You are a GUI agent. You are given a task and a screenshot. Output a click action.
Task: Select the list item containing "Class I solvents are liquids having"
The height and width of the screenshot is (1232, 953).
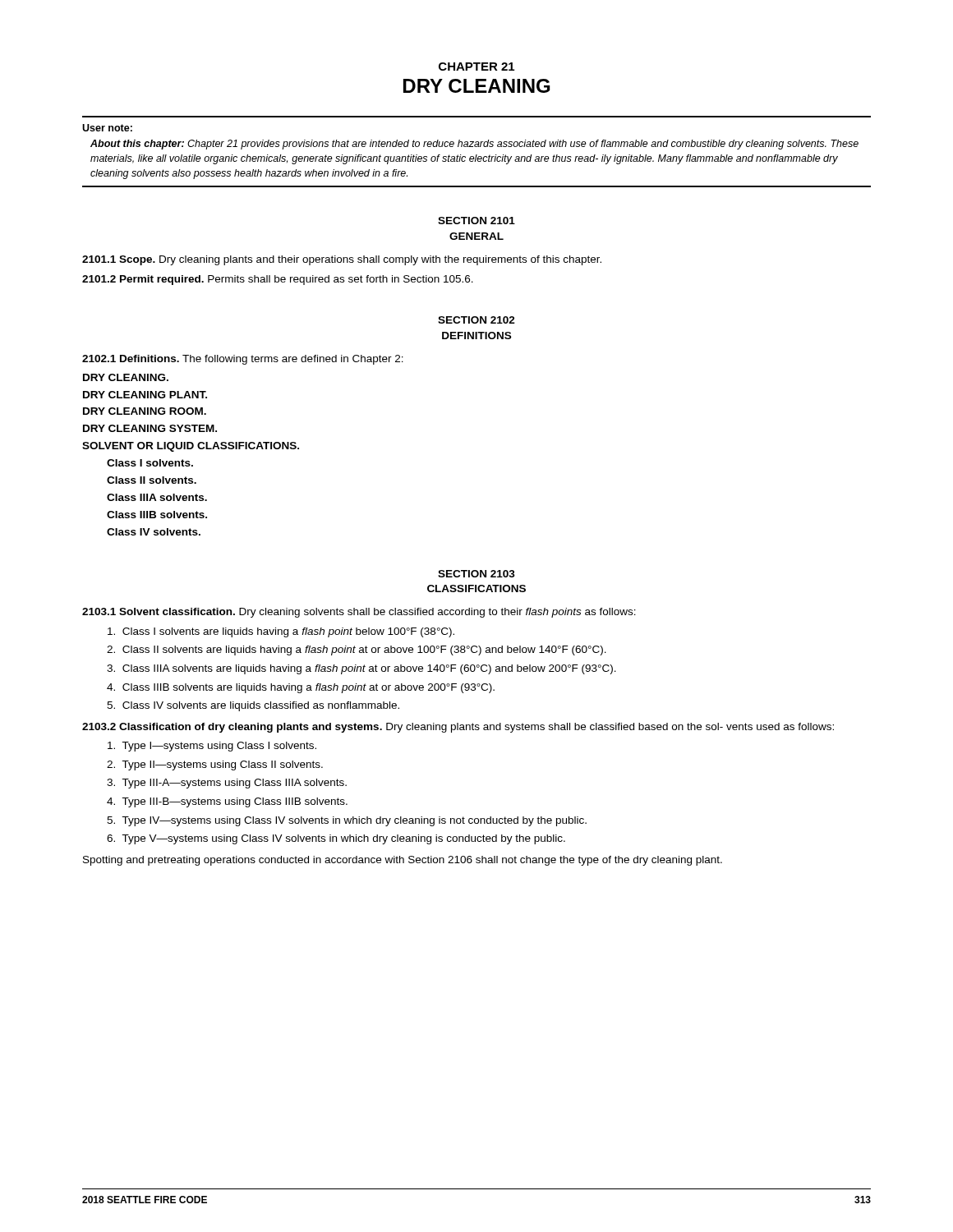pyautogui.click(x=281, y=631)
